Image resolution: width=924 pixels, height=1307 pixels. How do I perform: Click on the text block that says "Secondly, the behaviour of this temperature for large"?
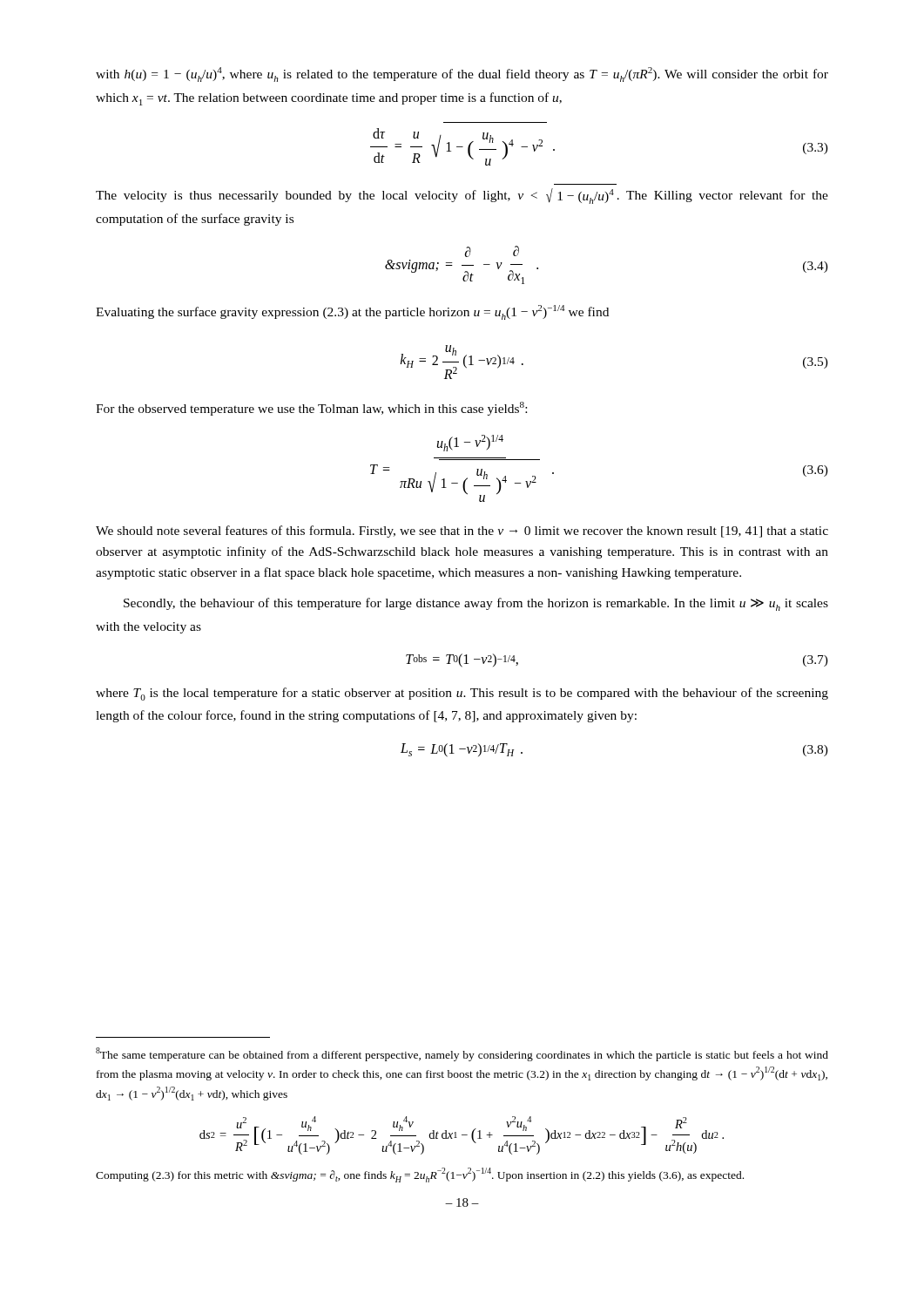click(x=462, y=615)
